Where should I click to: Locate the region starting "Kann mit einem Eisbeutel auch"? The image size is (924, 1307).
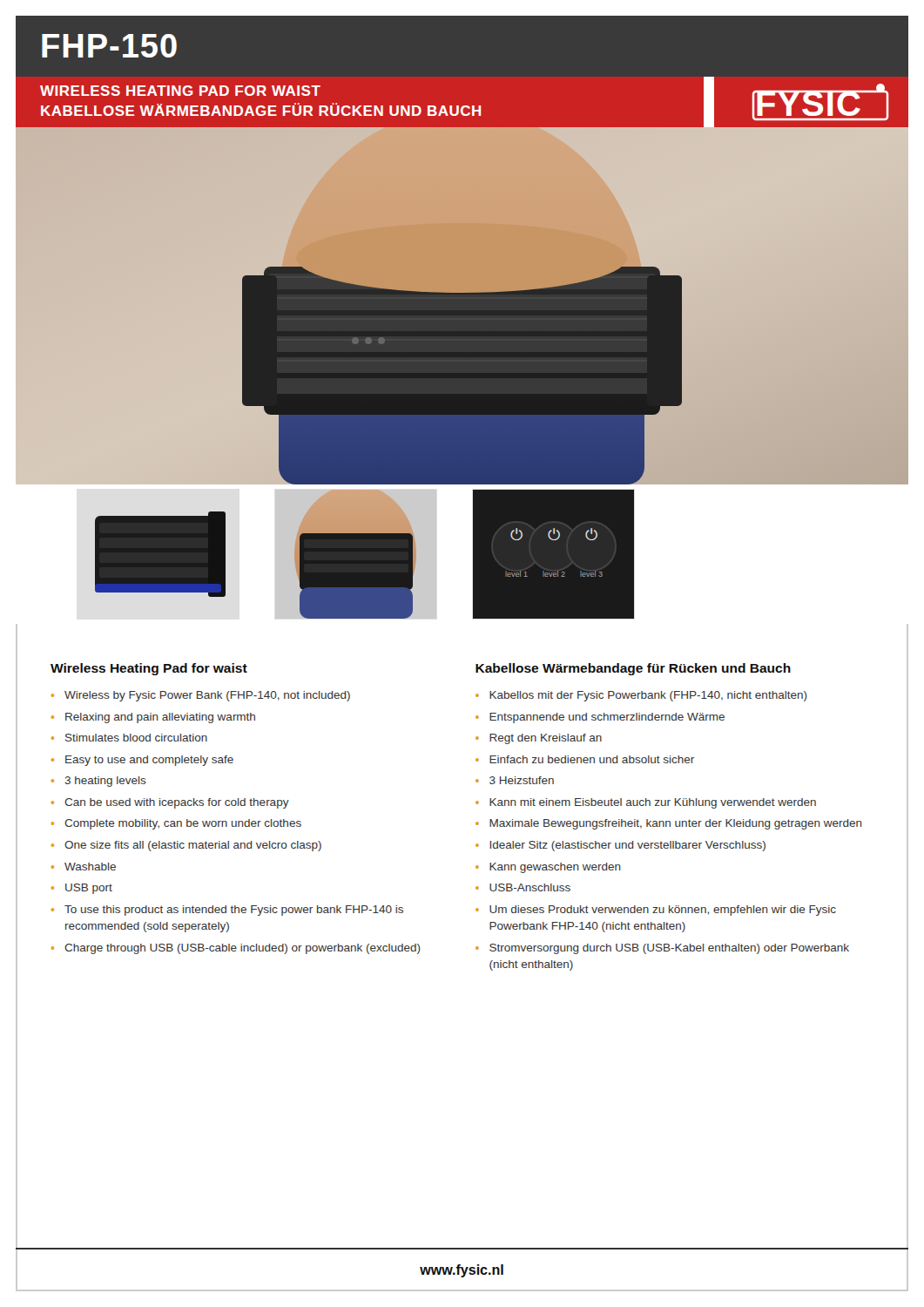pyautogui.click(x=653, y=802)
